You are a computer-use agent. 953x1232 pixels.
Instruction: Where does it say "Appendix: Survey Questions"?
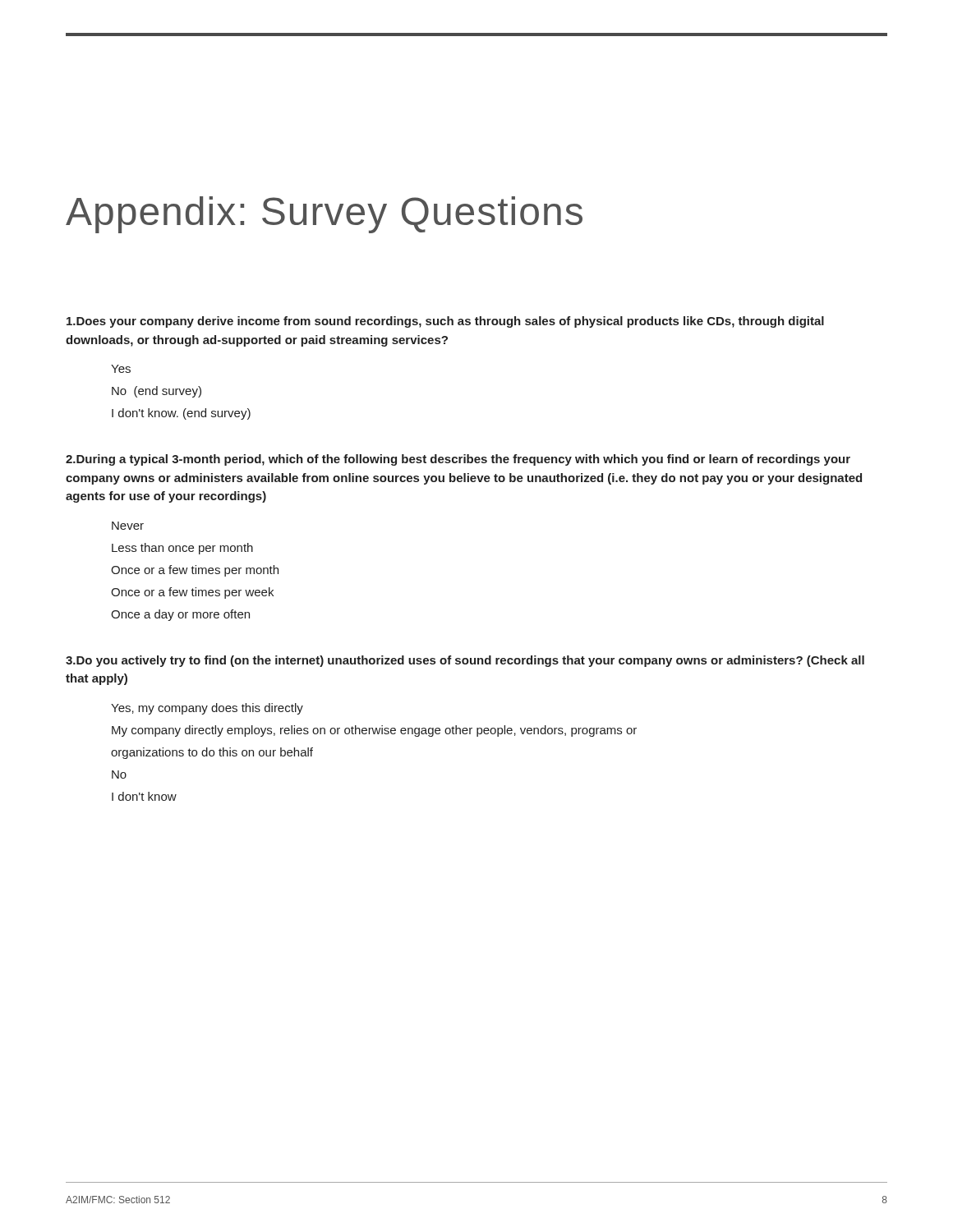[476, 211]
